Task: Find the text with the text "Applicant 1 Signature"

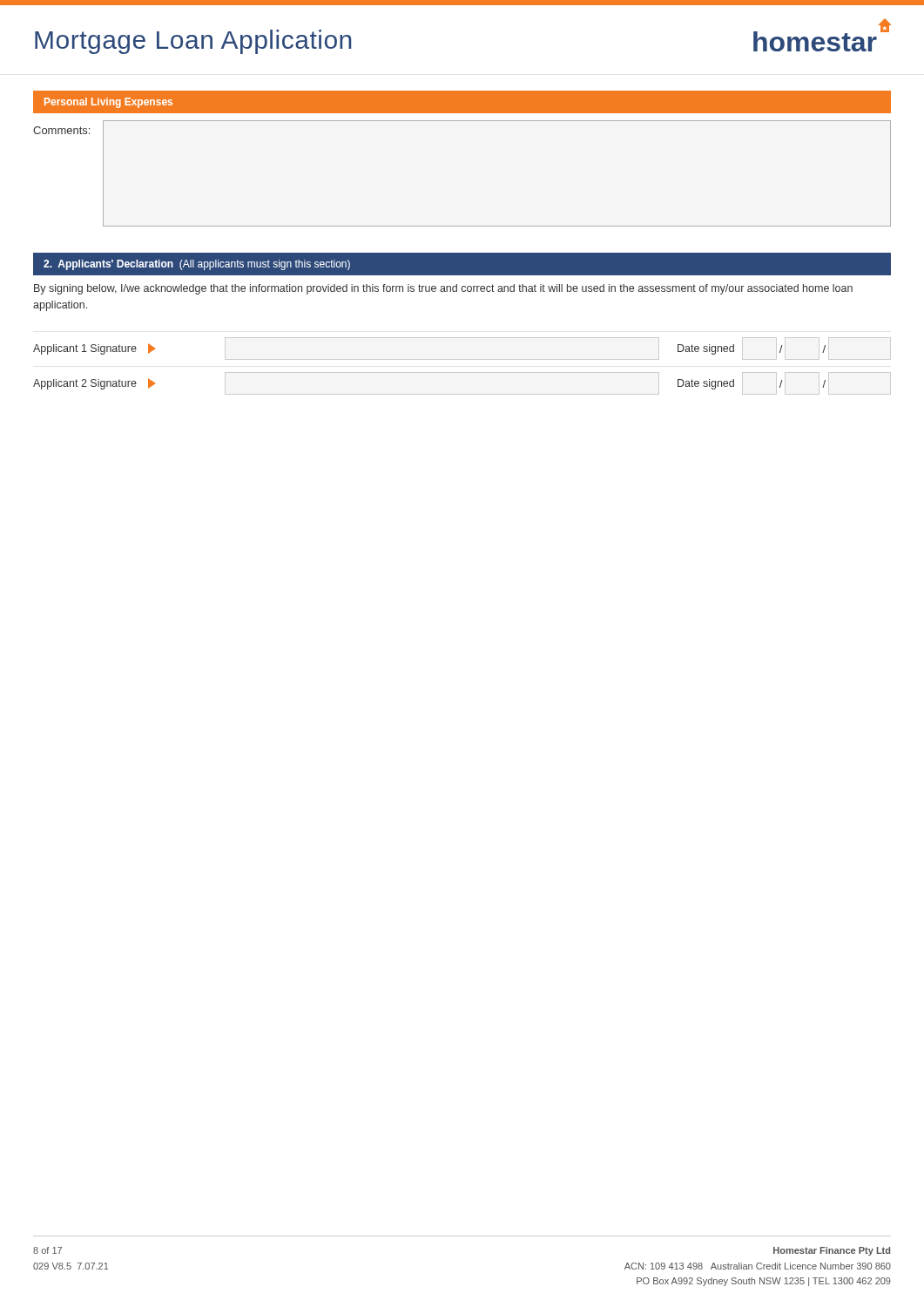Action: coord(94,349)
